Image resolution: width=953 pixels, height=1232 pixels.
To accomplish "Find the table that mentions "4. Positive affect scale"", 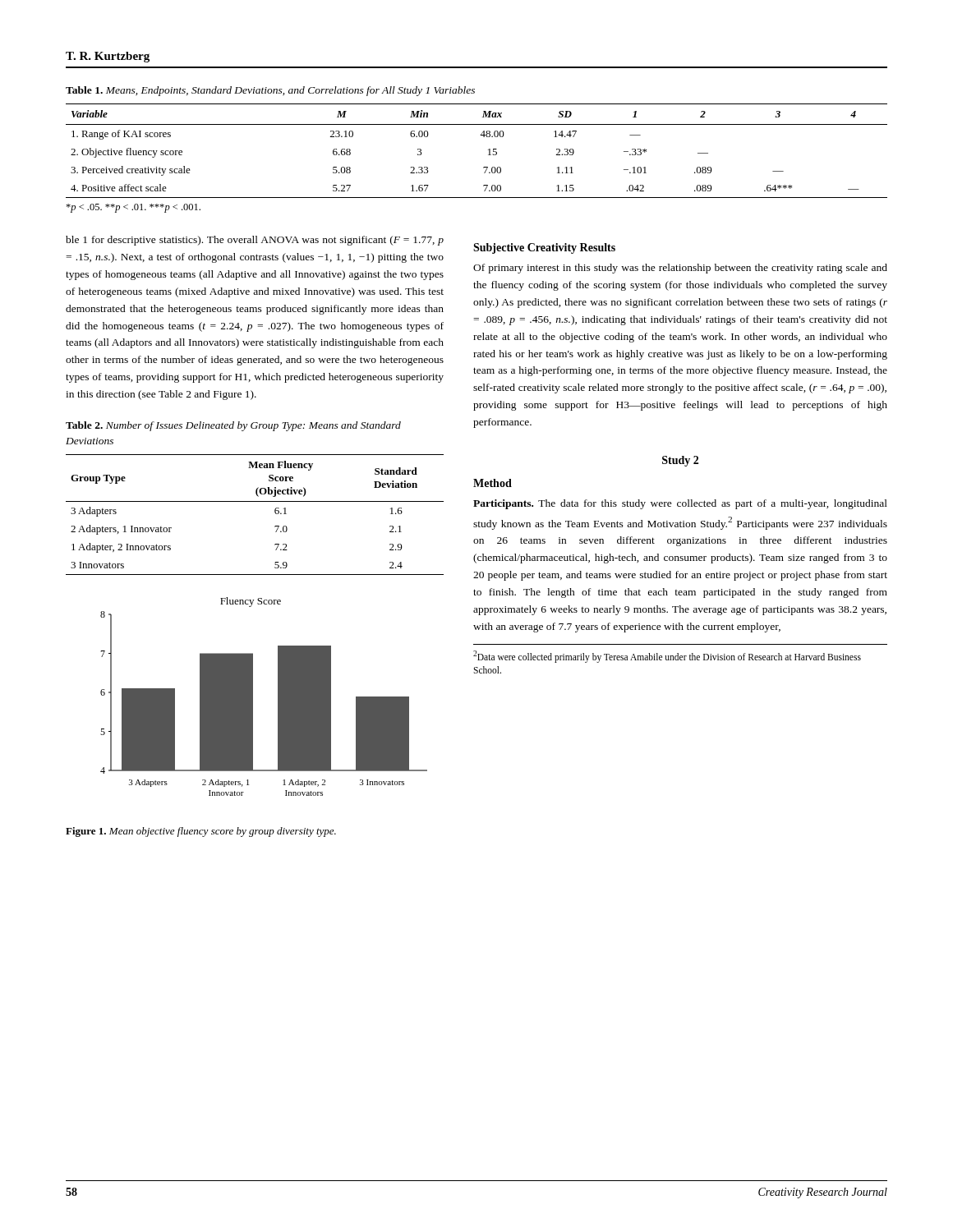I will click(x=476, y=151).
